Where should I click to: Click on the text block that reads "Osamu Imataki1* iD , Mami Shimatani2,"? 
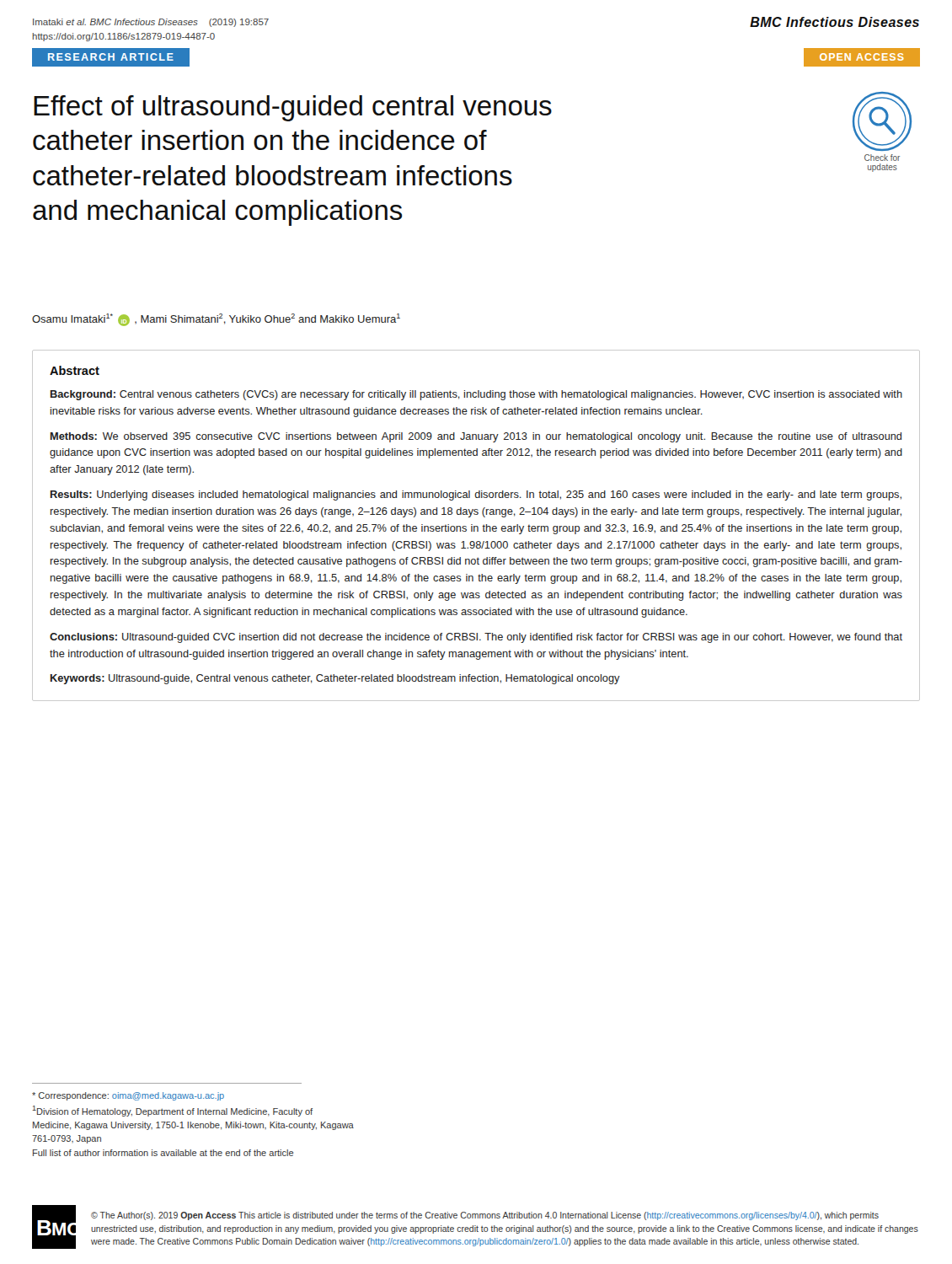pos(216,319)
